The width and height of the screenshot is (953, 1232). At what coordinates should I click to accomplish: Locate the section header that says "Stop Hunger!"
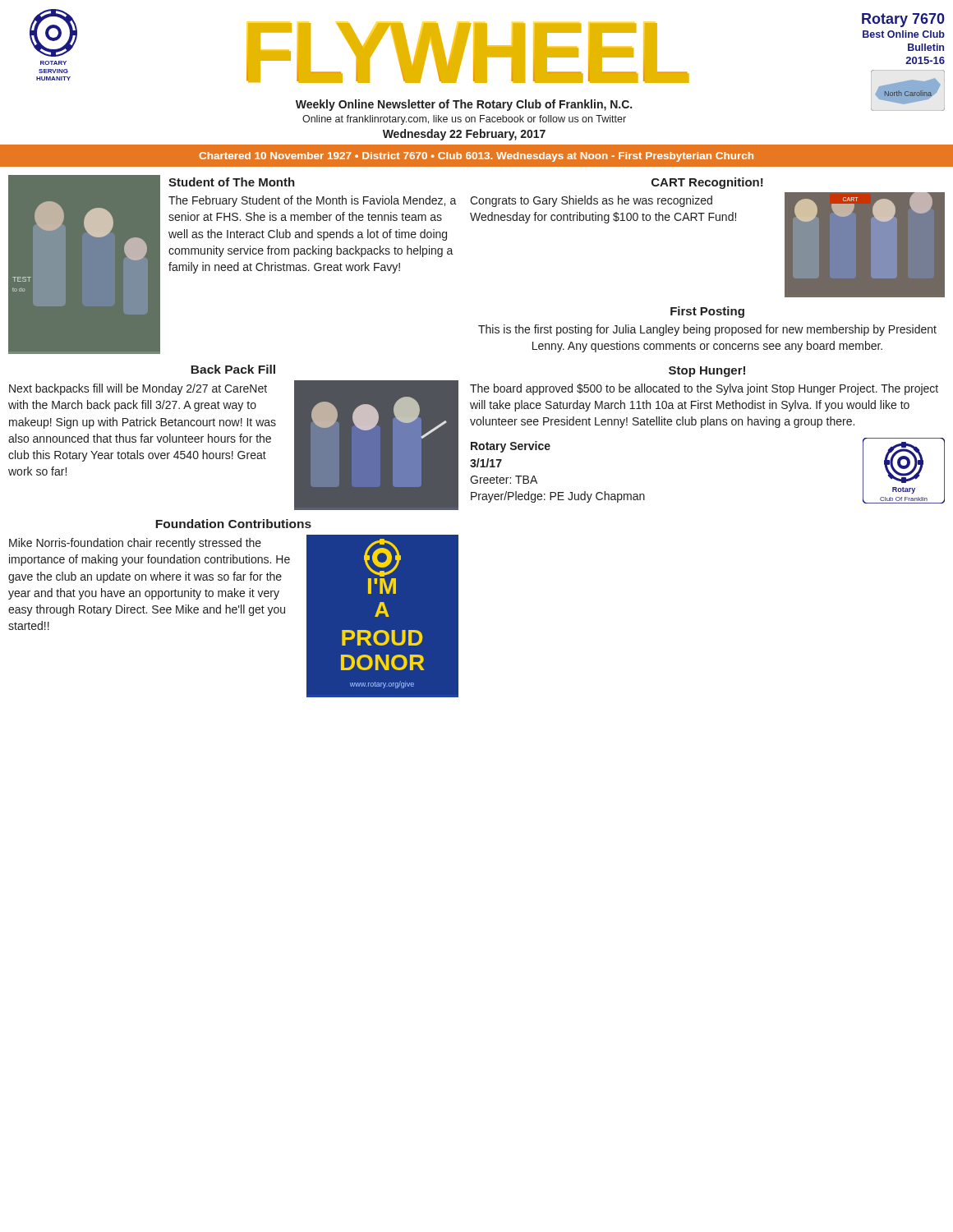707,370
